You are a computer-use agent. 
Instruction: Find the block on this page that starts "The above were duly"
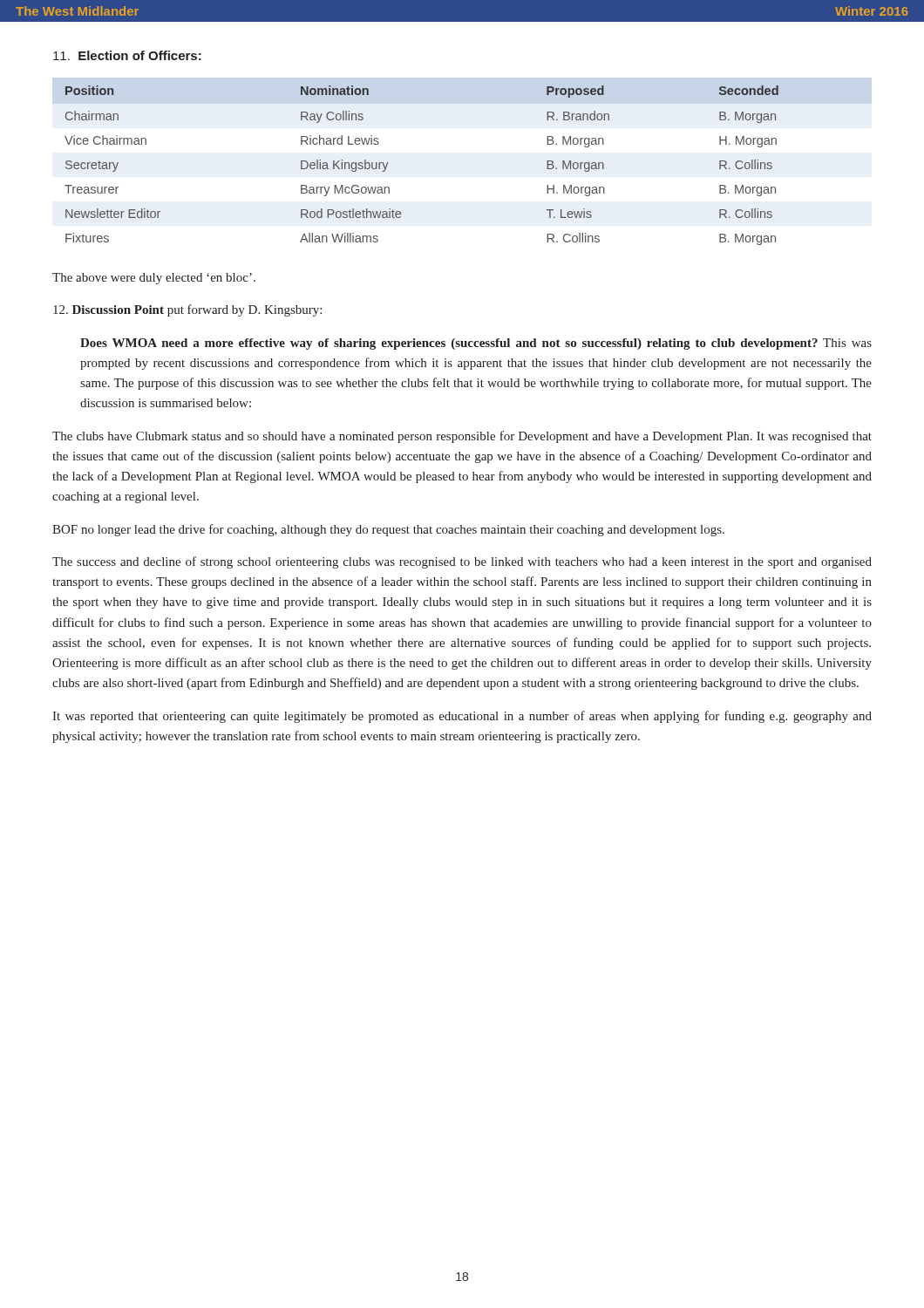coord(154,277)
